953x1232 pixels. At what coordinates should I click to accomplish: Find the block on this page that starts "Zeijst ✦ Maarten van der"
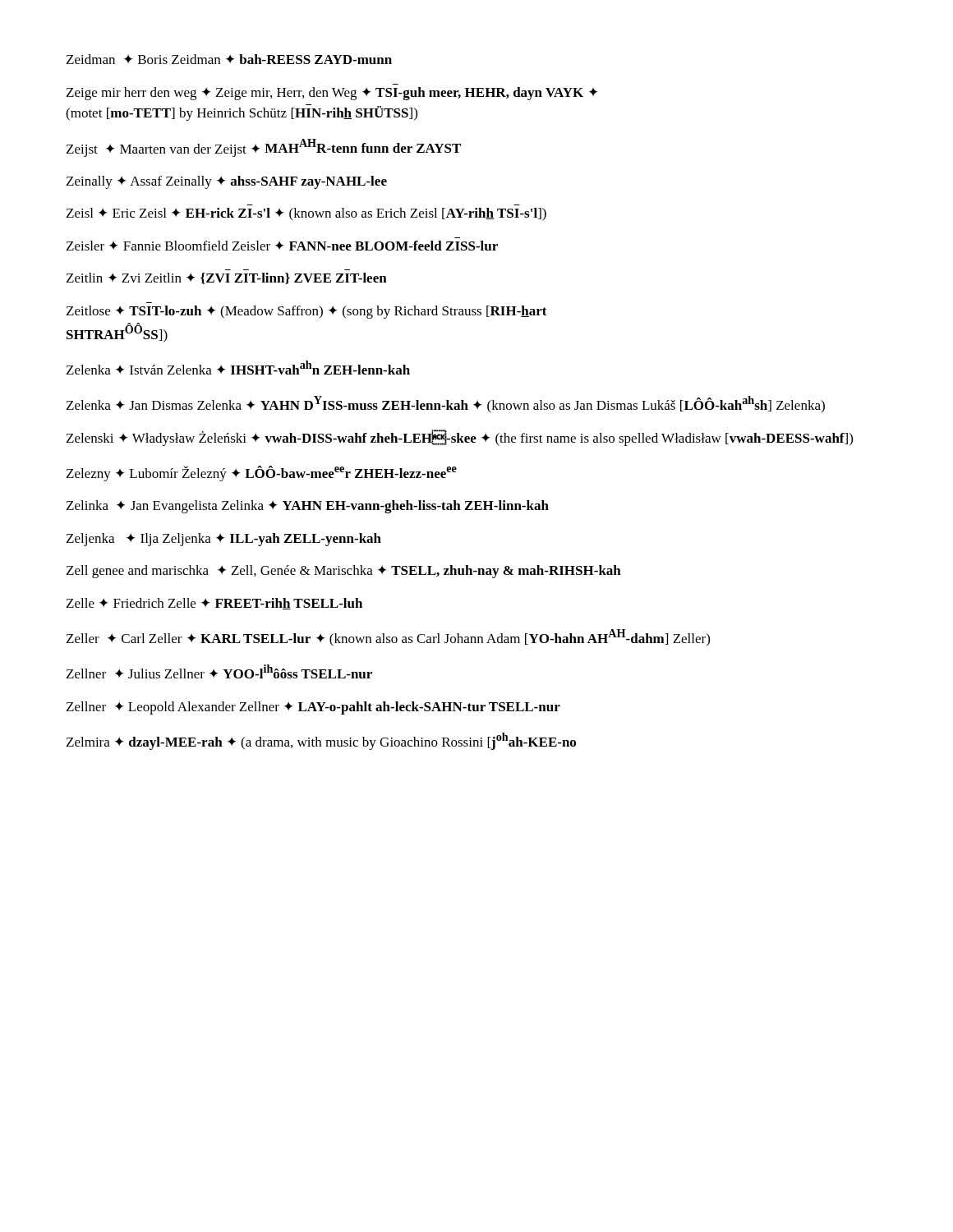coord(263,146)
